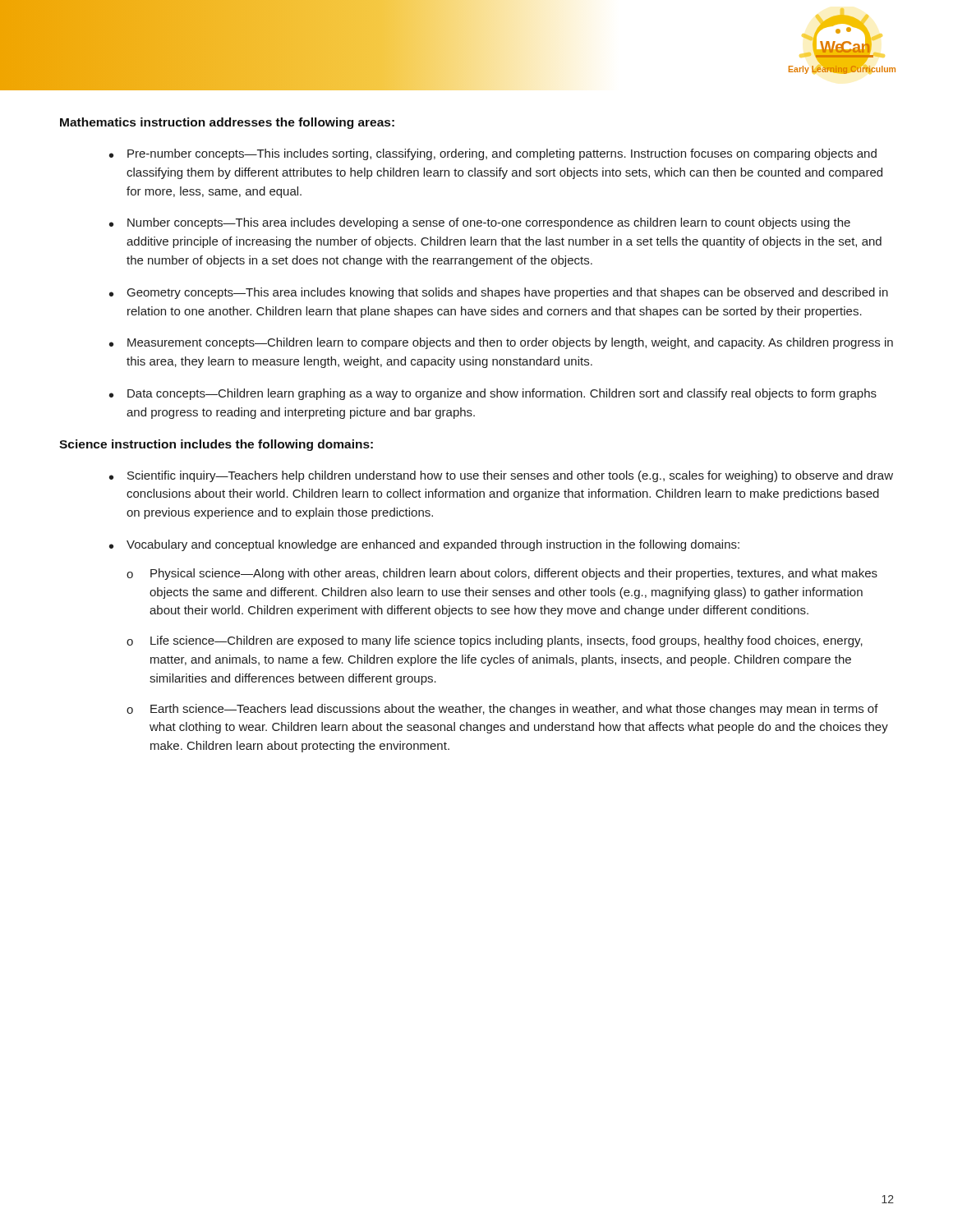This screenshot has height=1232, width=953.
Task: Locate the text "Science instruction includes the following domains:"
Action: (x=217, y=444)
